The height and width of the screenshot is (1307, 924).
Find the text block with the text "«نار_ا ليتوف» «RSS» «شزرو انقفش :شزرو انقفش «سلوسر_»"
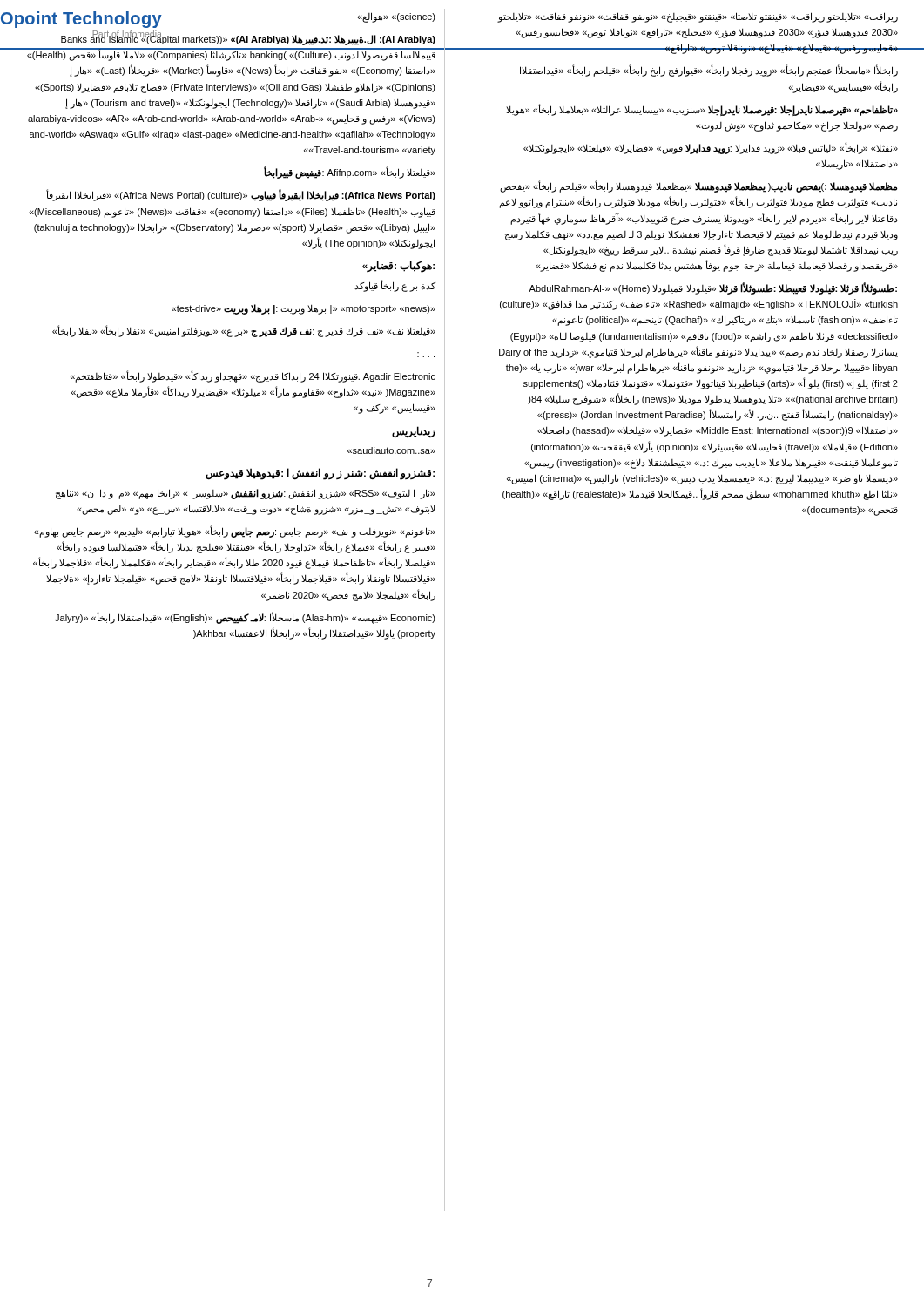pos(245,501)
